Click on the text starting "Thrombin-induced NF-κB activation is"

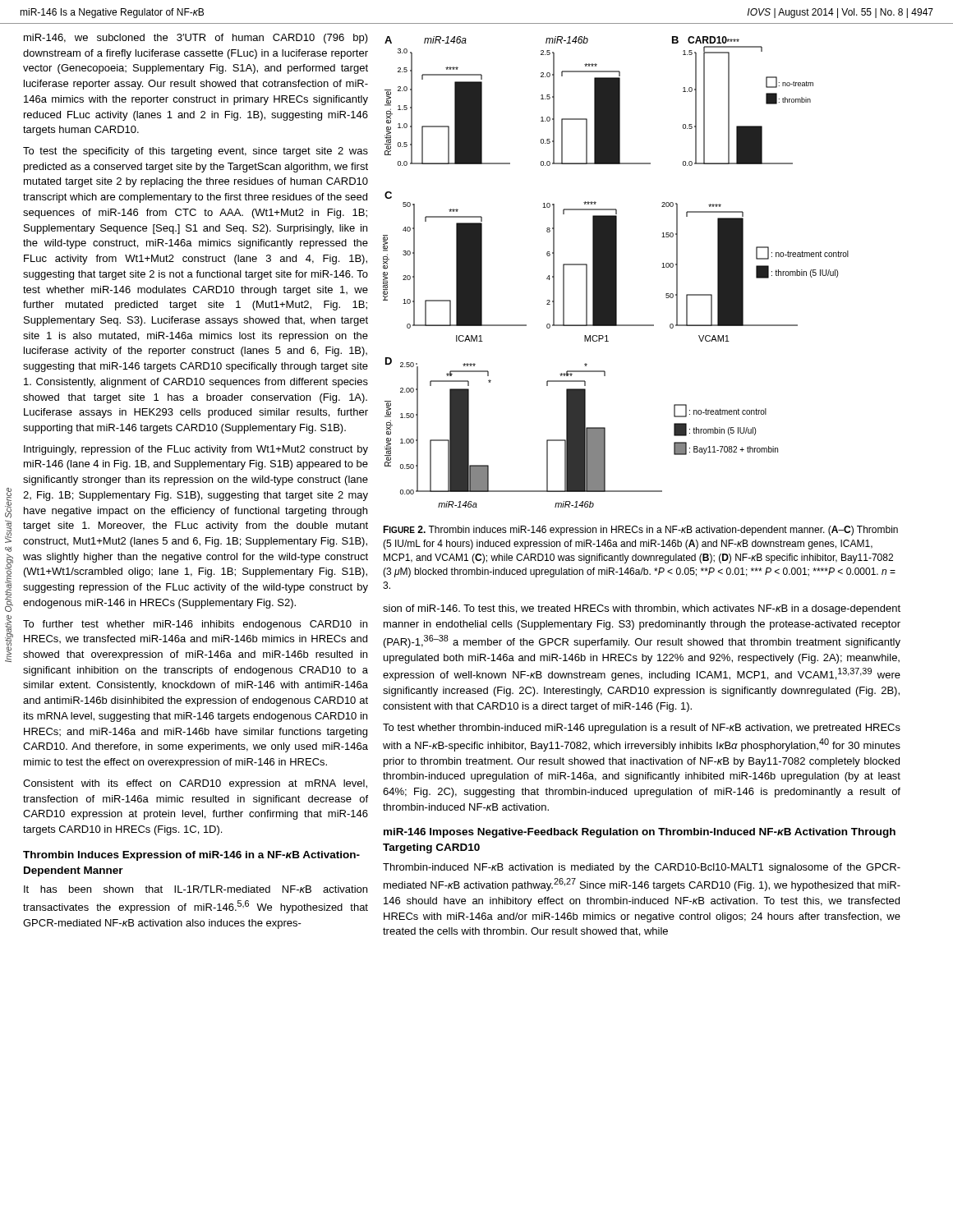point(642,899)
